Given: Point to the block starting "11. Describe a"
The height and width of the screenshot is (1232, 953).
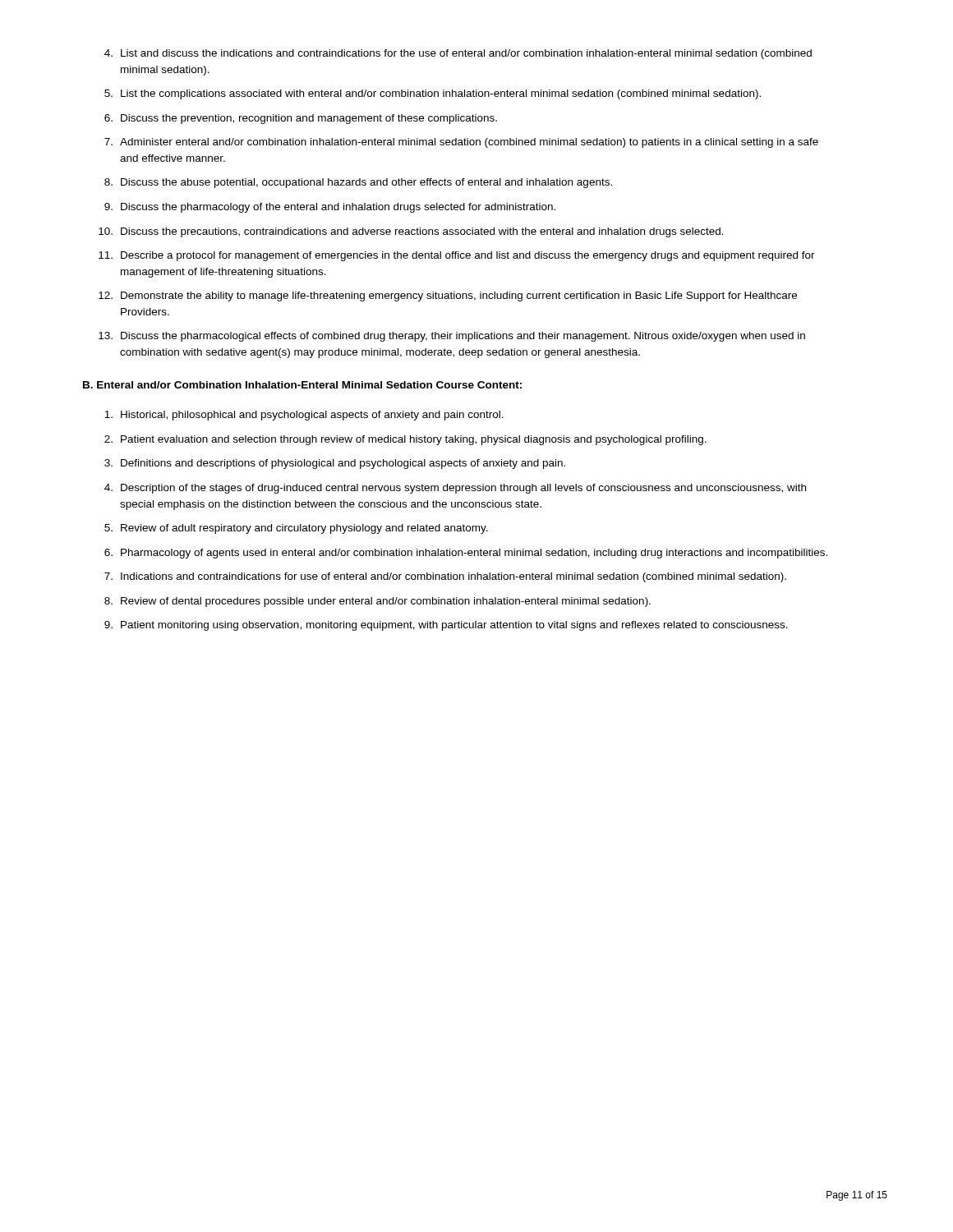Looking at the screenshot, I should coord(460,263).
